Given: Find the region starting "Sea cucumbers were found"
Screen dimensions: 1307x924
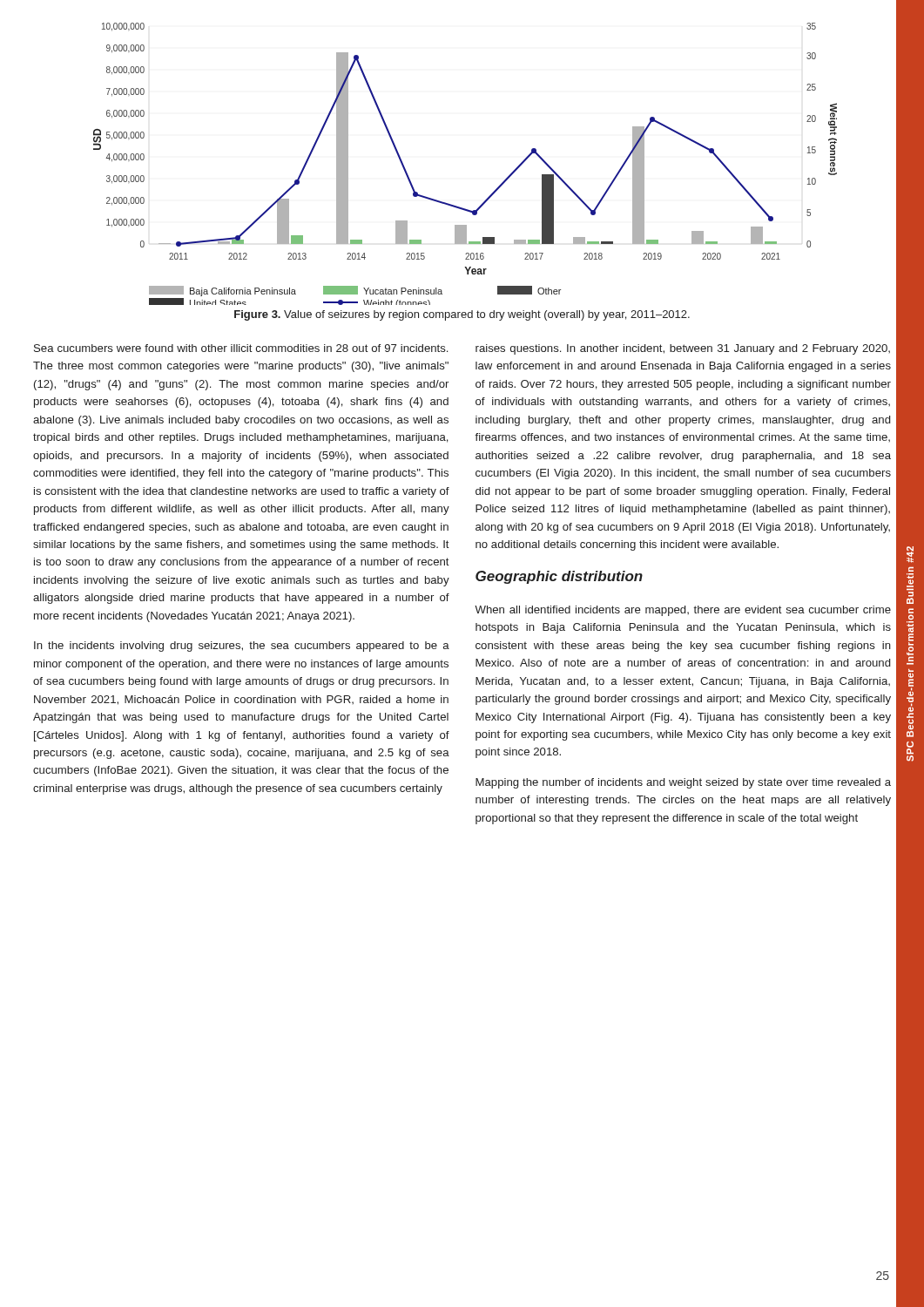Looking at the screenshot, I should coord(241,569).
